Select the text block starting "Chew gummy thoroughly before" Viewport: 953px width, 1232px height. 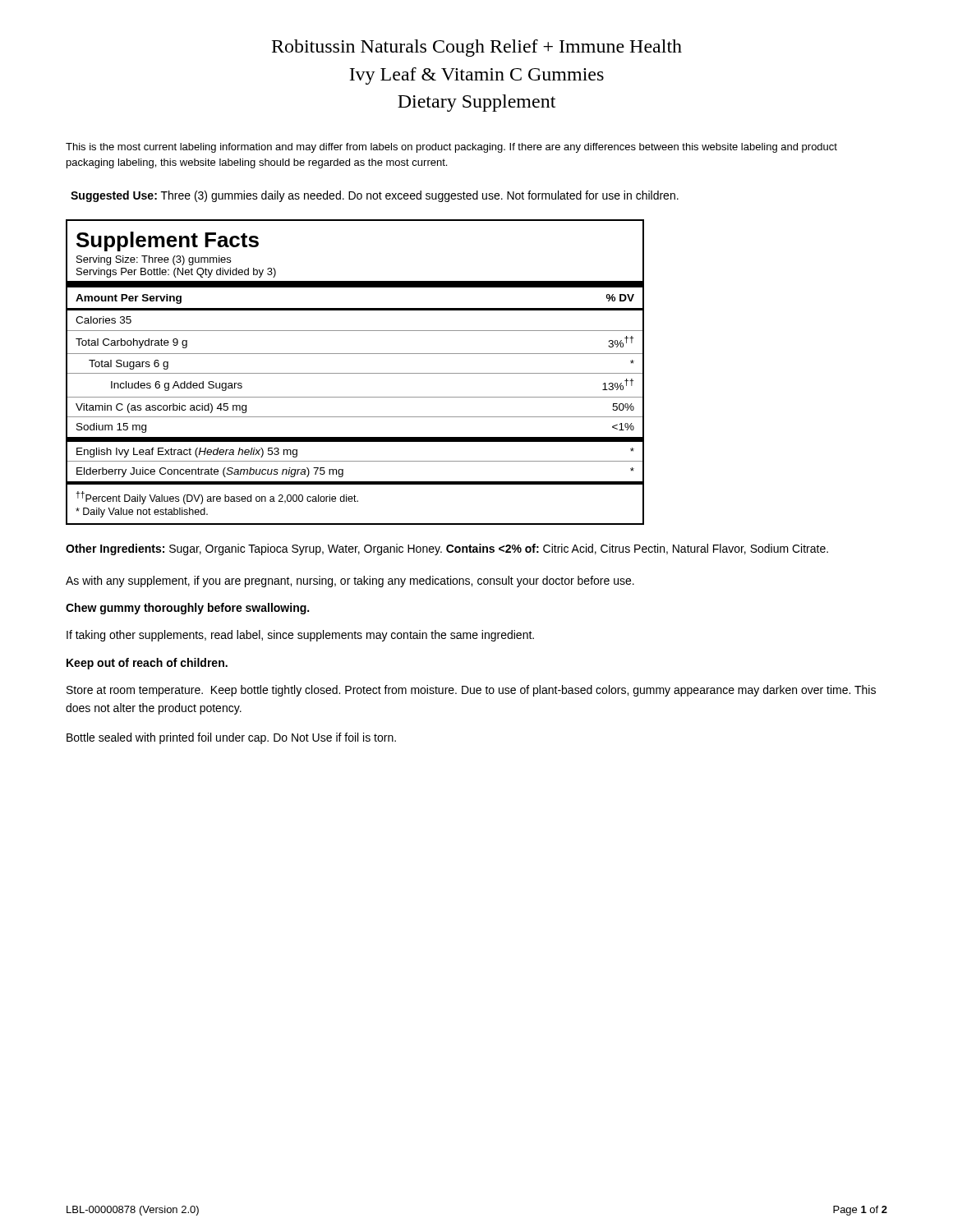188,608
